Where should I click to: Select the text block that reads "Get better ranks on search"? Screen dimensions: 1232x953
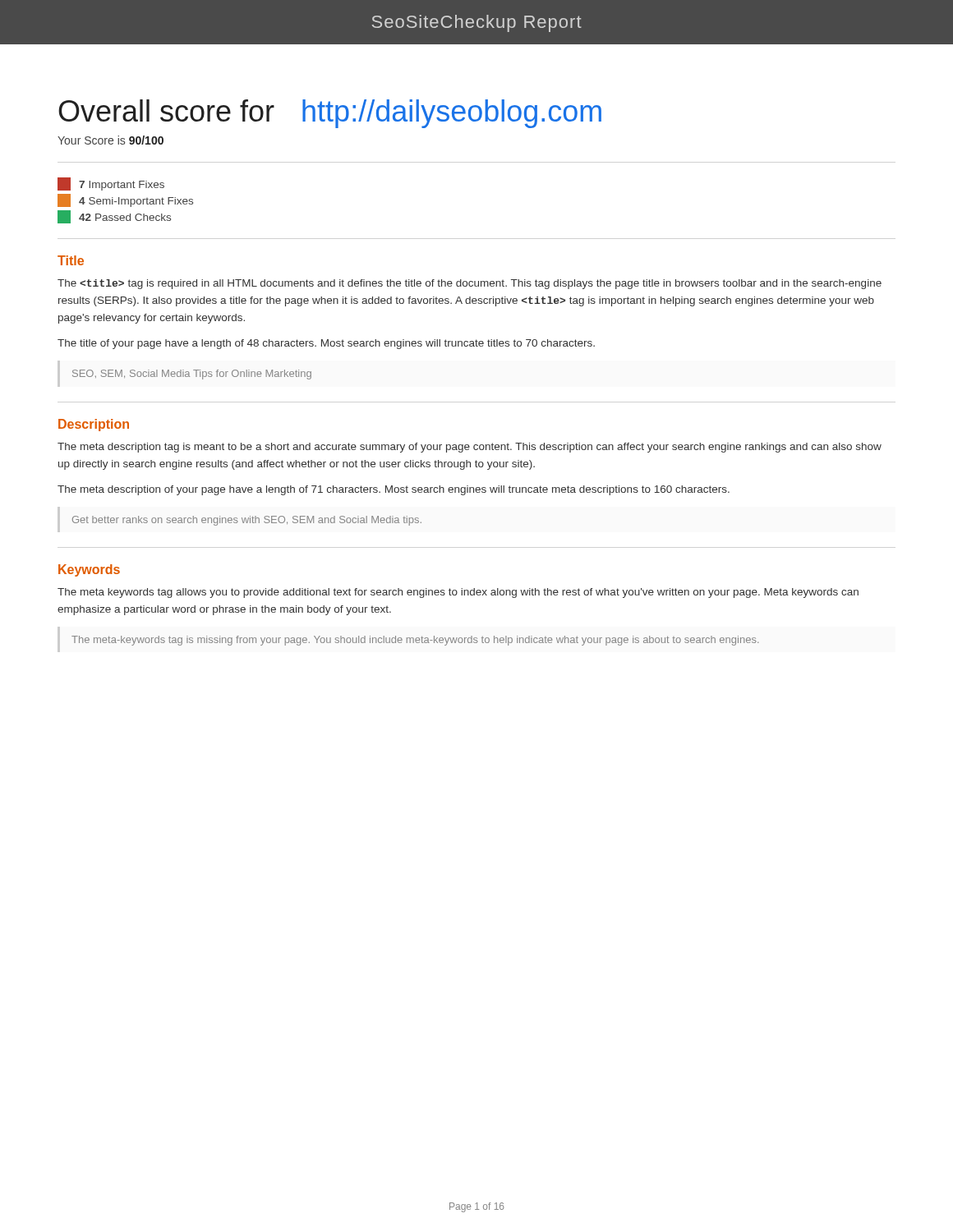(247, 521)
